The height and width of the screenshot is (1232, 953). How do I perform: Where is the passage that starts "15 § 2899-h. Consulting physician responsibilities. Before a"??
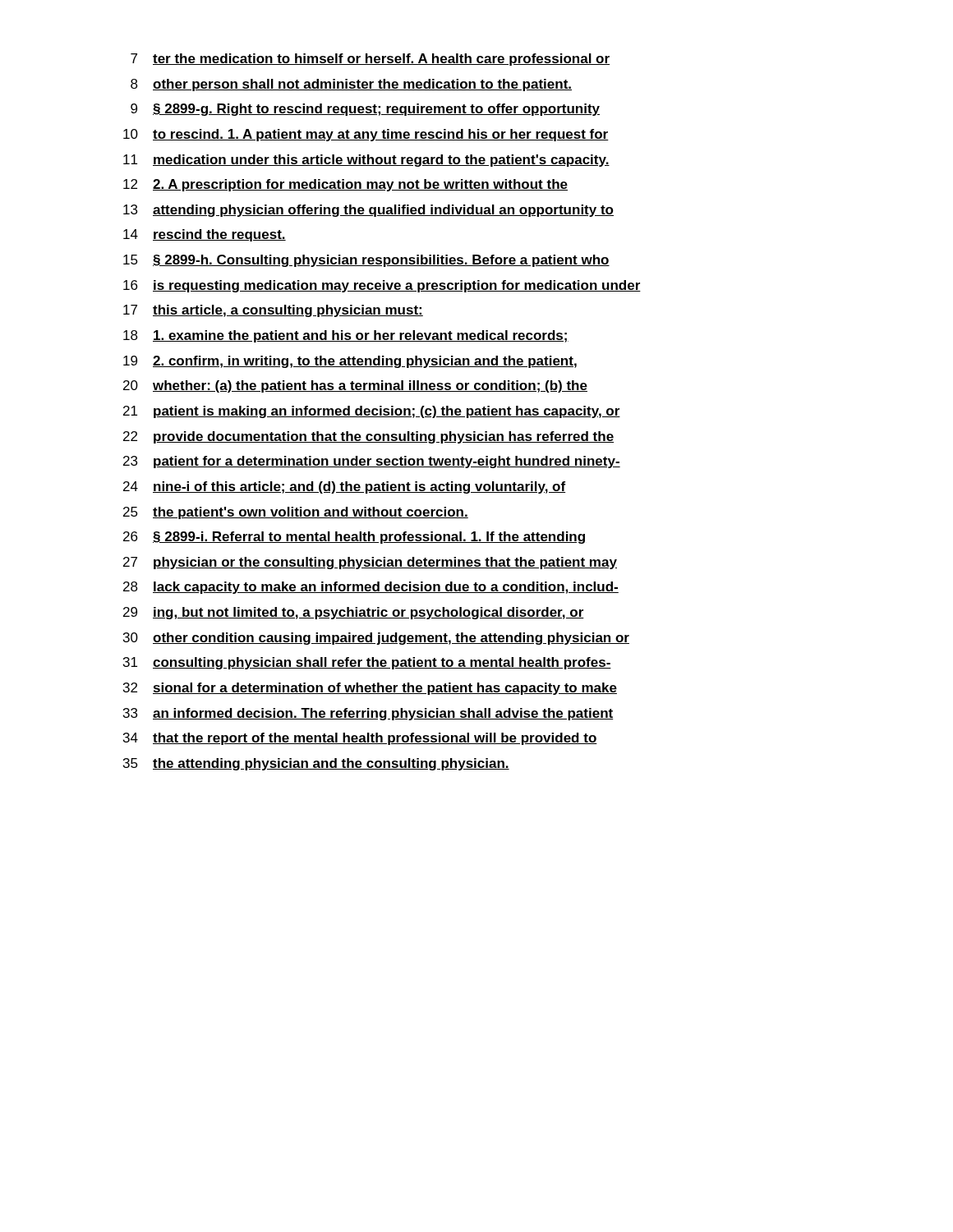click(358, 261)
